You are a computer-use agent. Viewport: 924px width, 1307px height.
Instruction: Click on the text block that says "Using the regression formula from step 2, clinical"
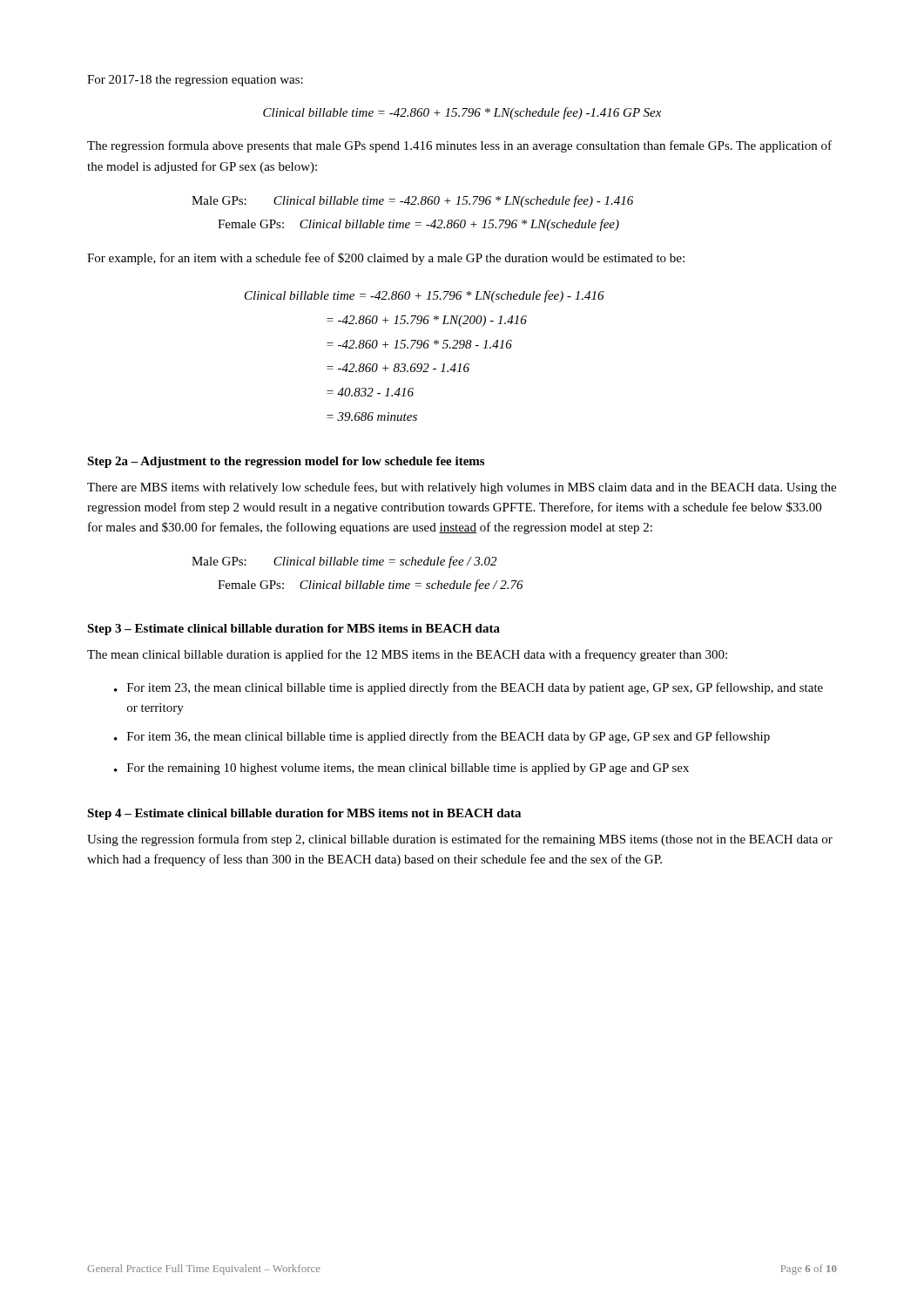point(460,849)
